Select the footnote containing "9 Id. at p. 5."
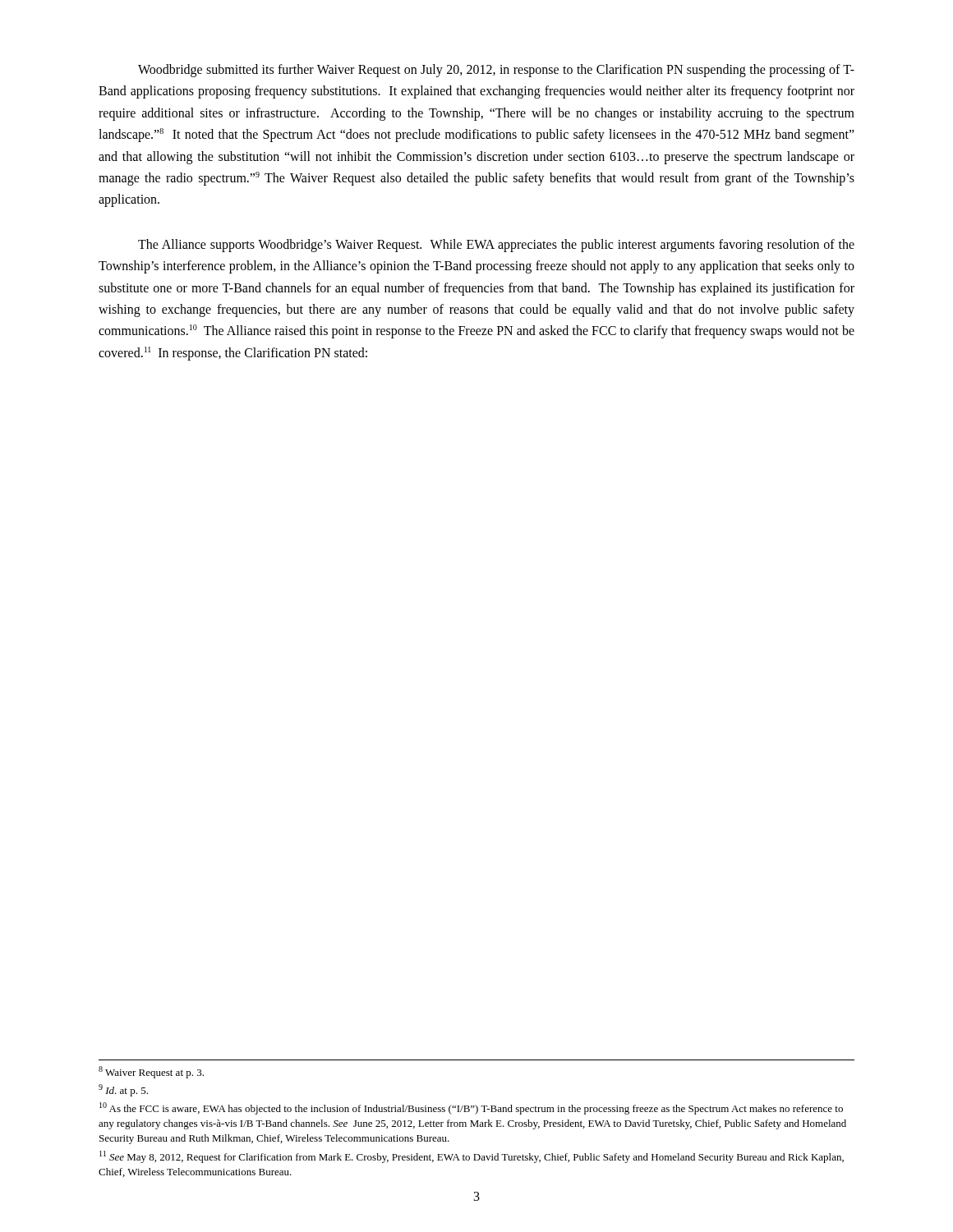The width and height of the screenshot is (953, 1232). click(124, 1090)
